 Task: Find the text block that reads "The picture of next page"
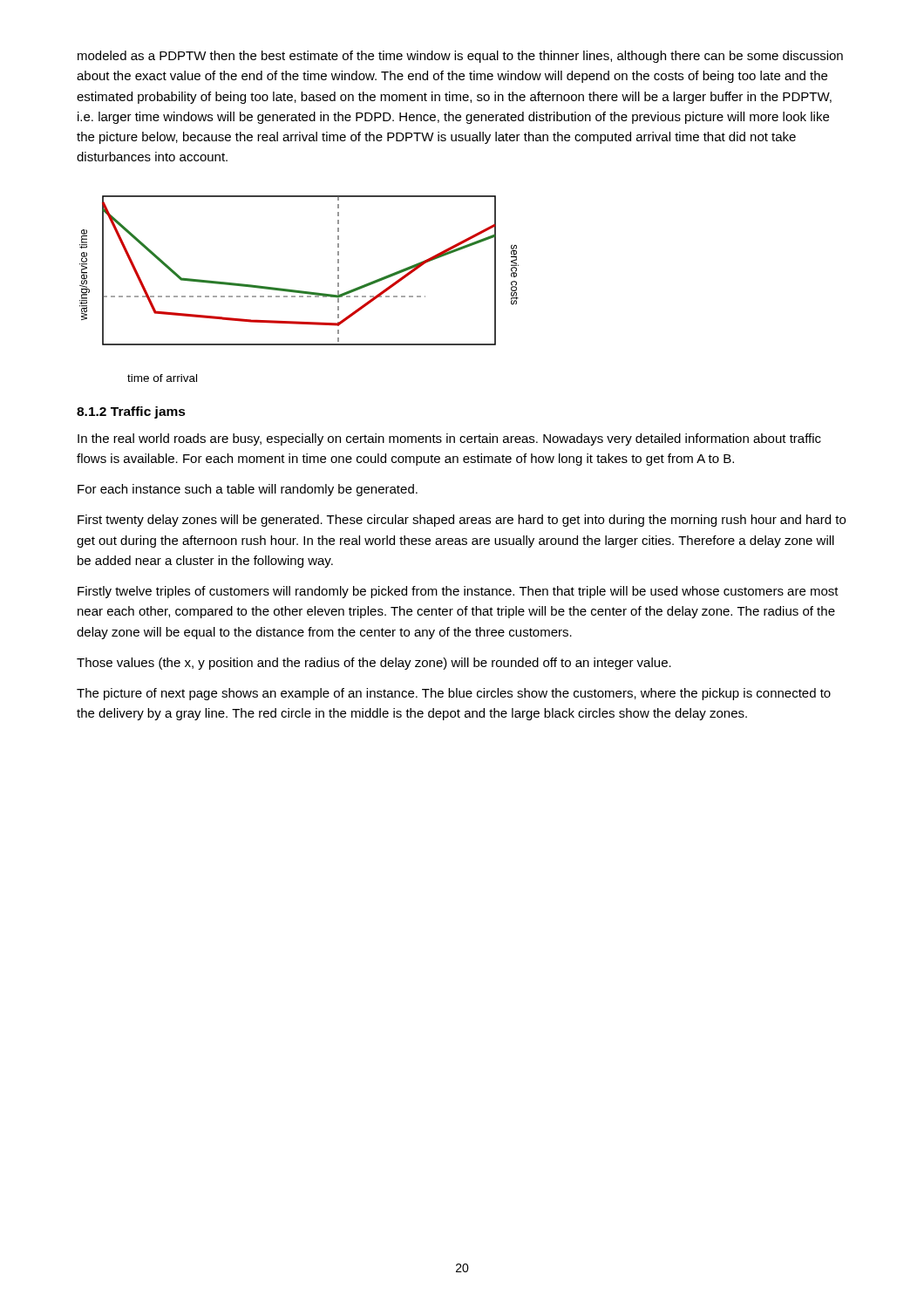tap(454, 703)
